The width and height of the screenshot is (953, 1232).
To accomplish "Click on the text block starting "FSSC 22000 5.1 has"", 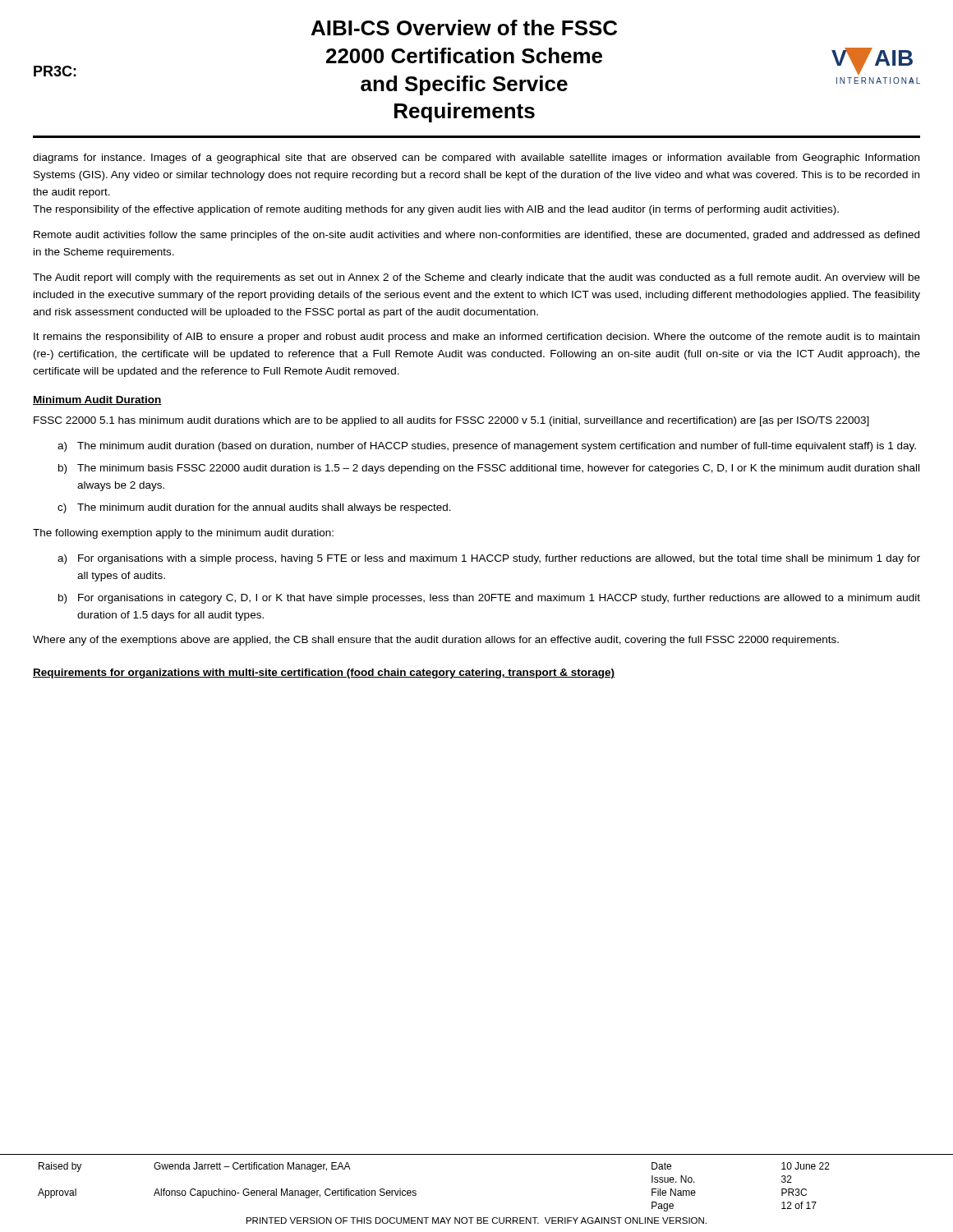I will (x=451, y=420).
